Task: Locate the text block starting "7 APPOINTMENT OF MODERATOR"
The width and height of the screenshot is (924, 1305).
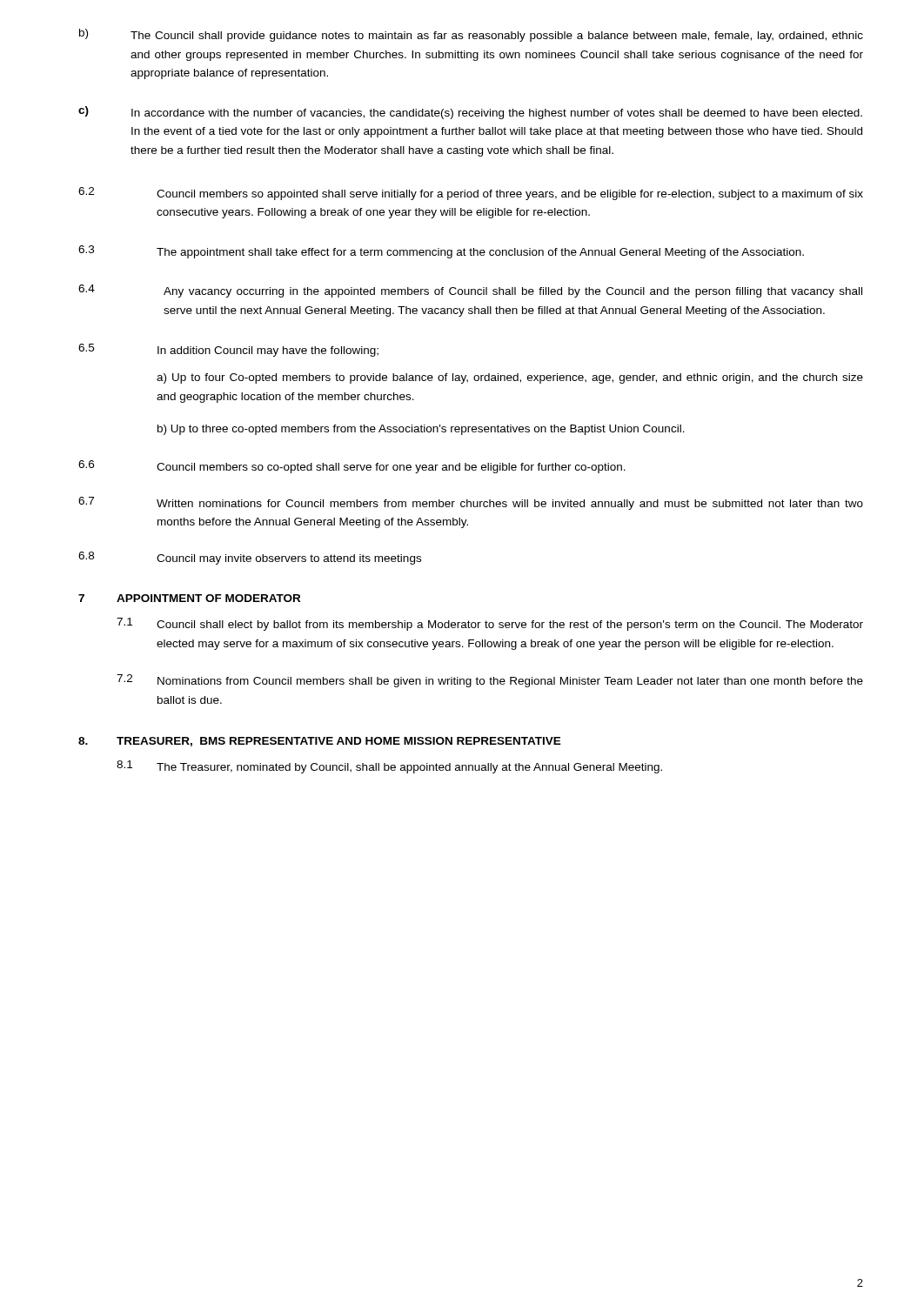Action: [190, 598]
